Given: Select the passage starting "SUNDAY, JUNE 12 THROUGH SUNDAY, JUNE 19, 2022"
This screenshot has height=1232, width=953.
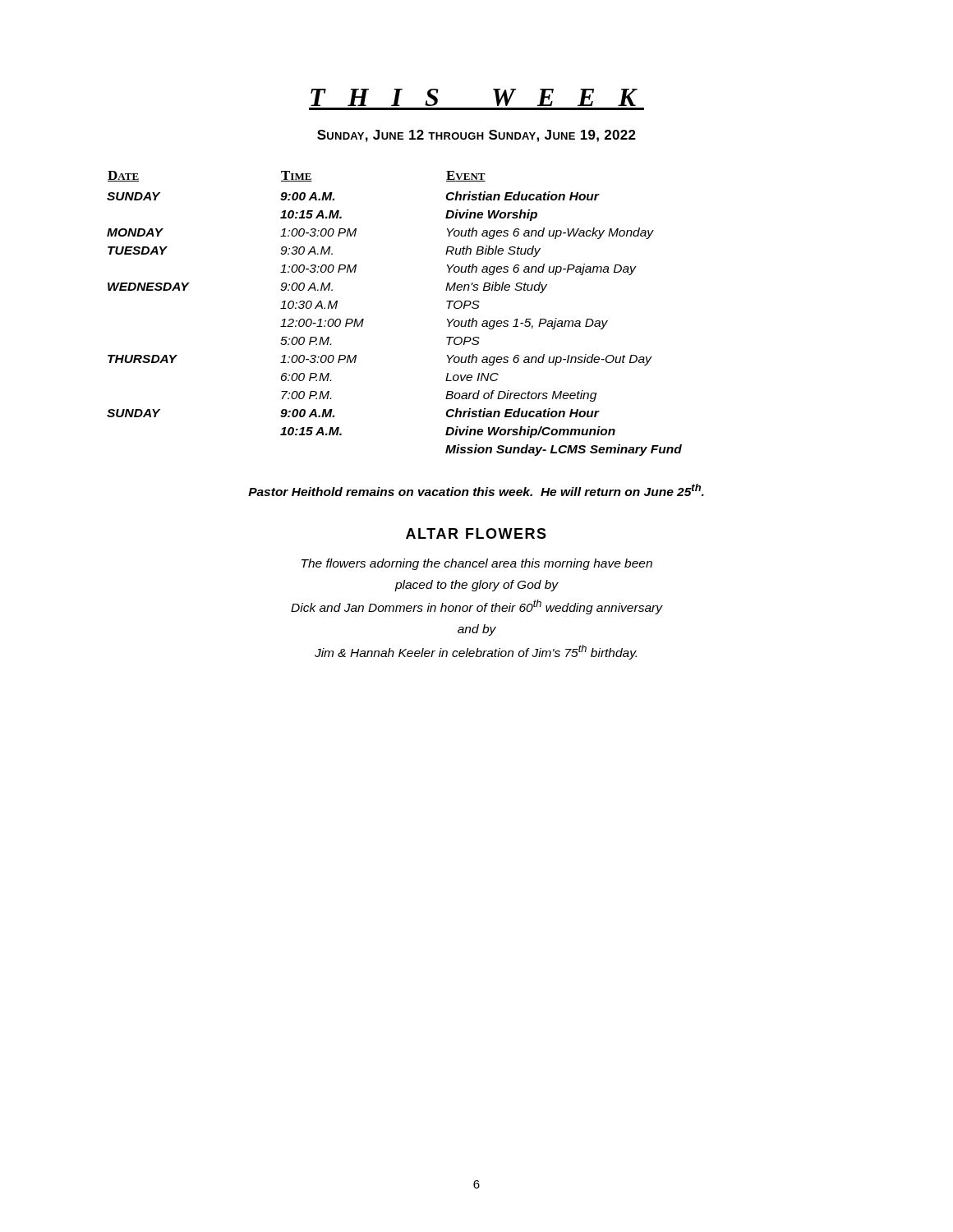Looking at the screenshot, I should 476,135.
